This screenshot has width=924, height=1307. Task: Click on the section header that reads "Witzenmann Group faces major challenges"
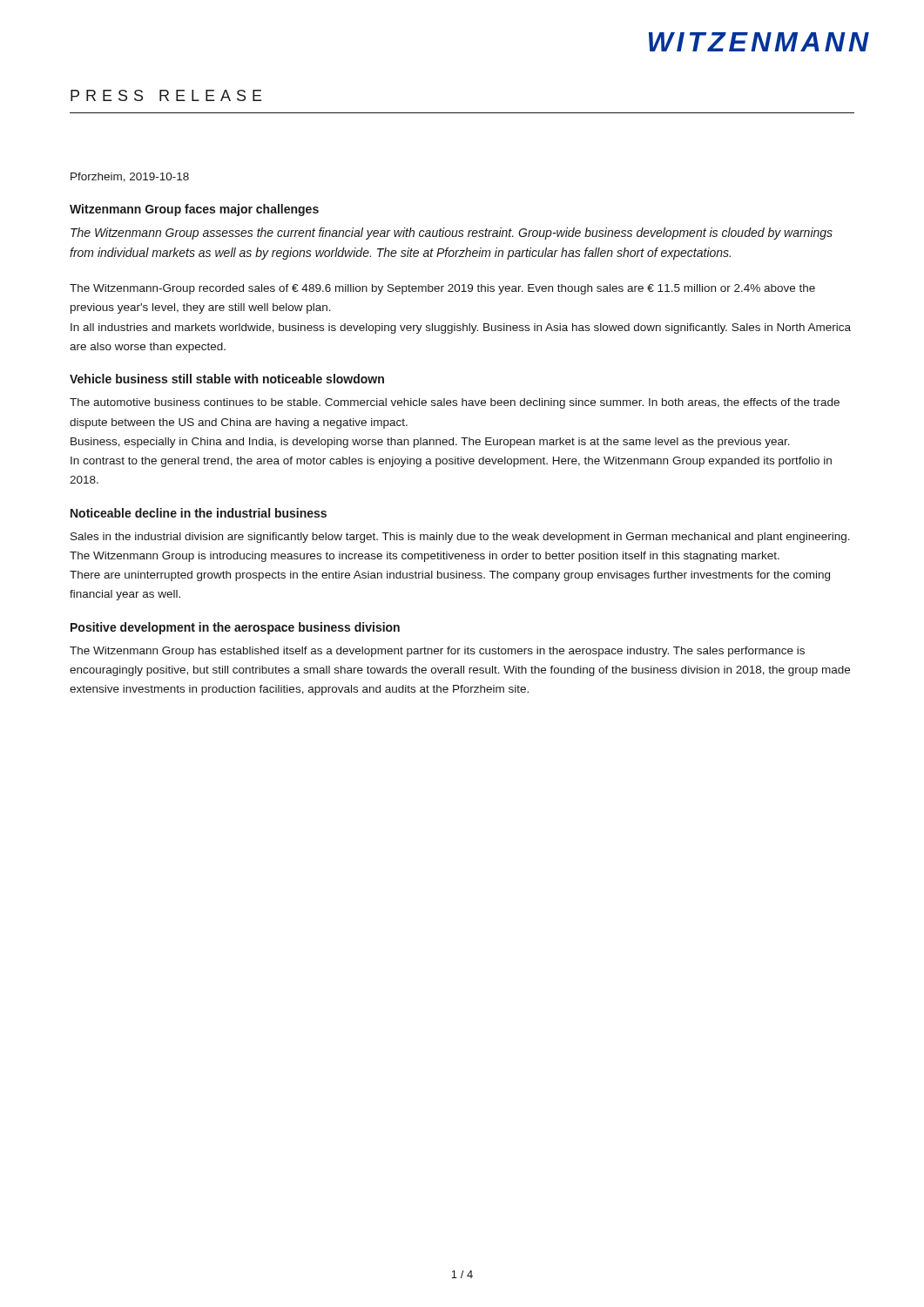pyautogui.click(x=194, y=209)
